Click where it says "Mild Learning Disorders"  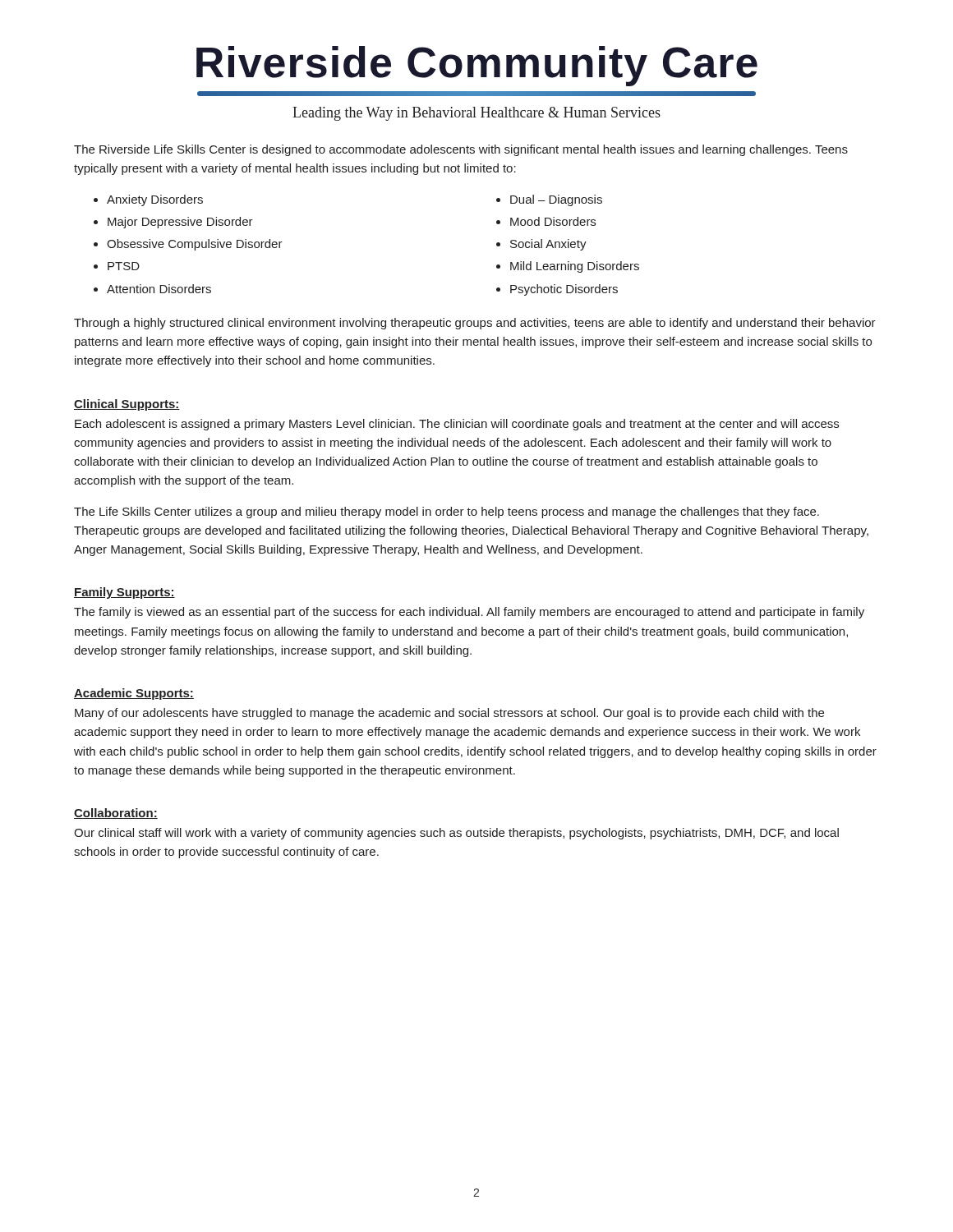[x=574, y=266]
